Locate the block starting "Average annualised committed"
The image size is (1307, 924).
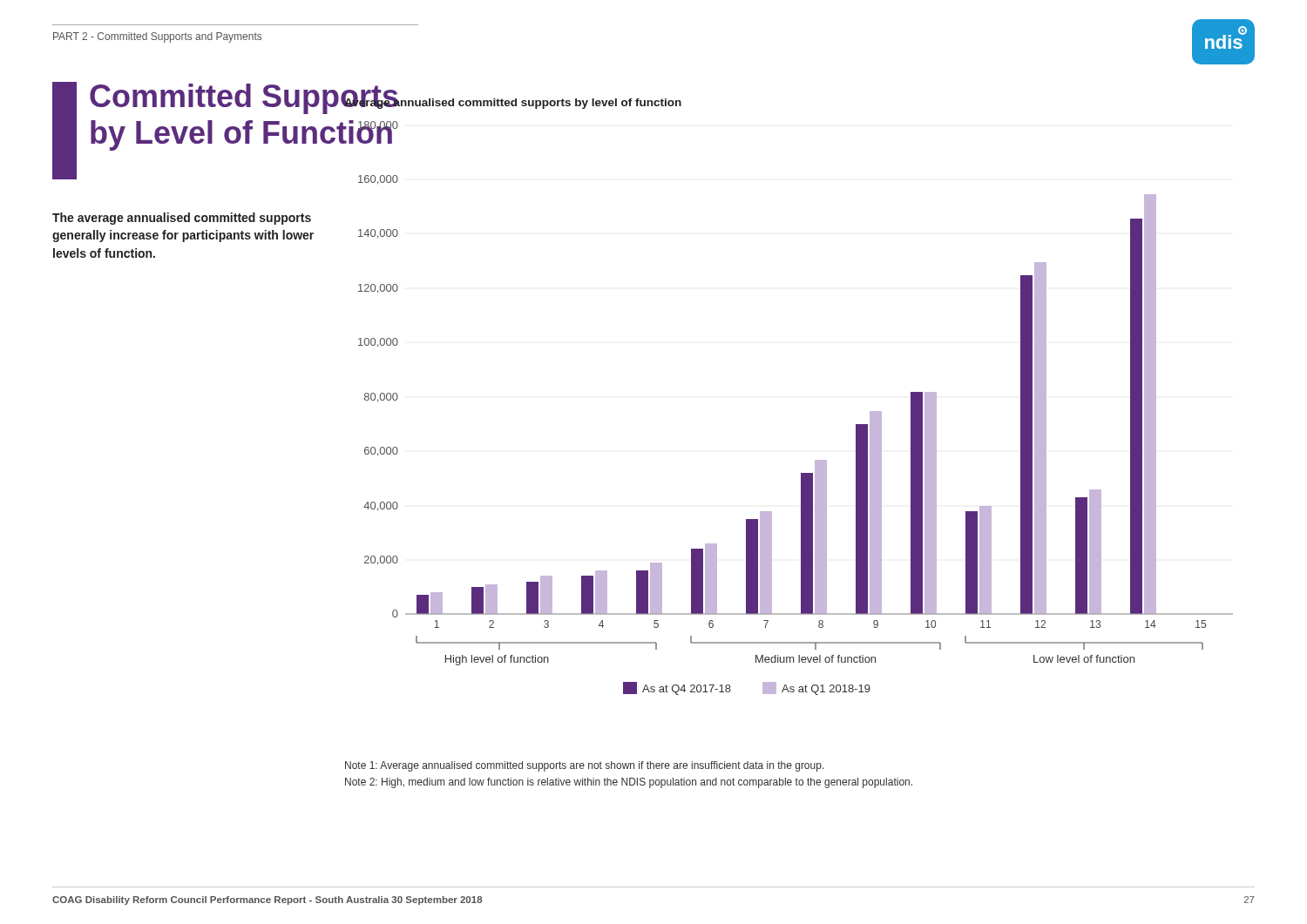(513, 102)
